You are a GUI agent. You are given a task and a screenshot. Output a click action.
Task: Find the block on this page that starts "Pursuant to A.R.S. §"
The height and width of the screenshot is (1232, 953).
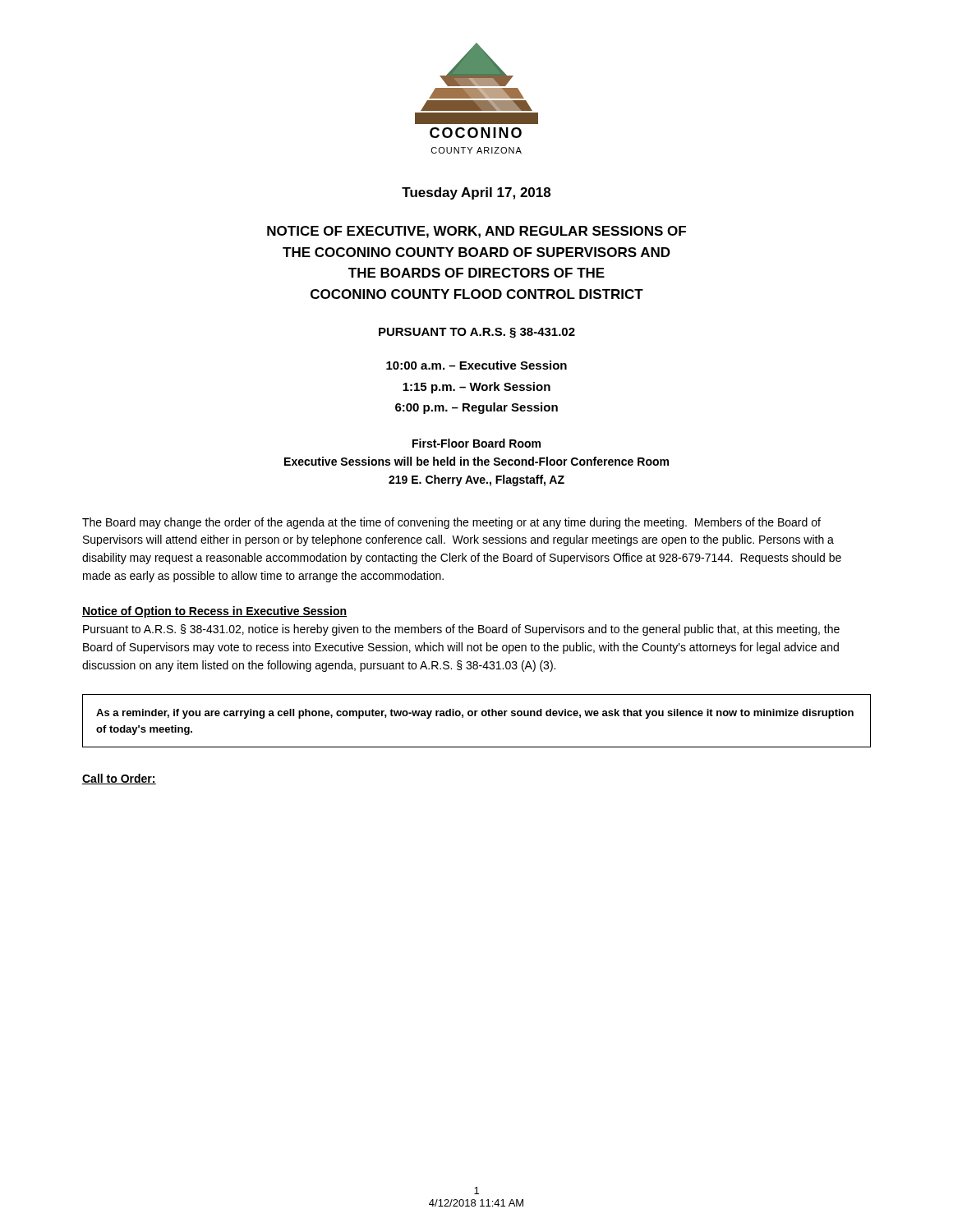461,647
